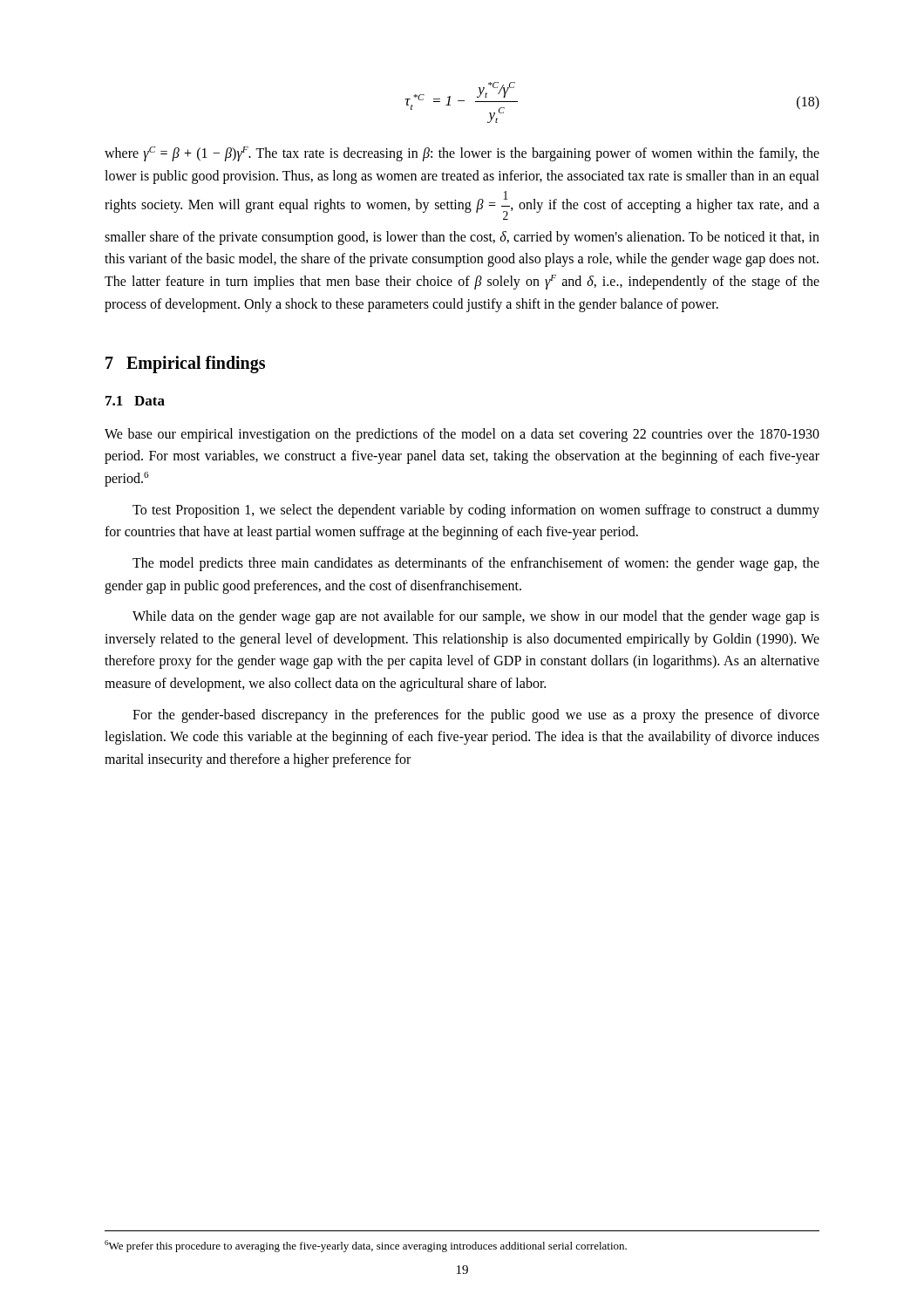924x1308 pixels.
Task: Point to the region starting "We base our empirical investigation"
Action: pos(462,456)
